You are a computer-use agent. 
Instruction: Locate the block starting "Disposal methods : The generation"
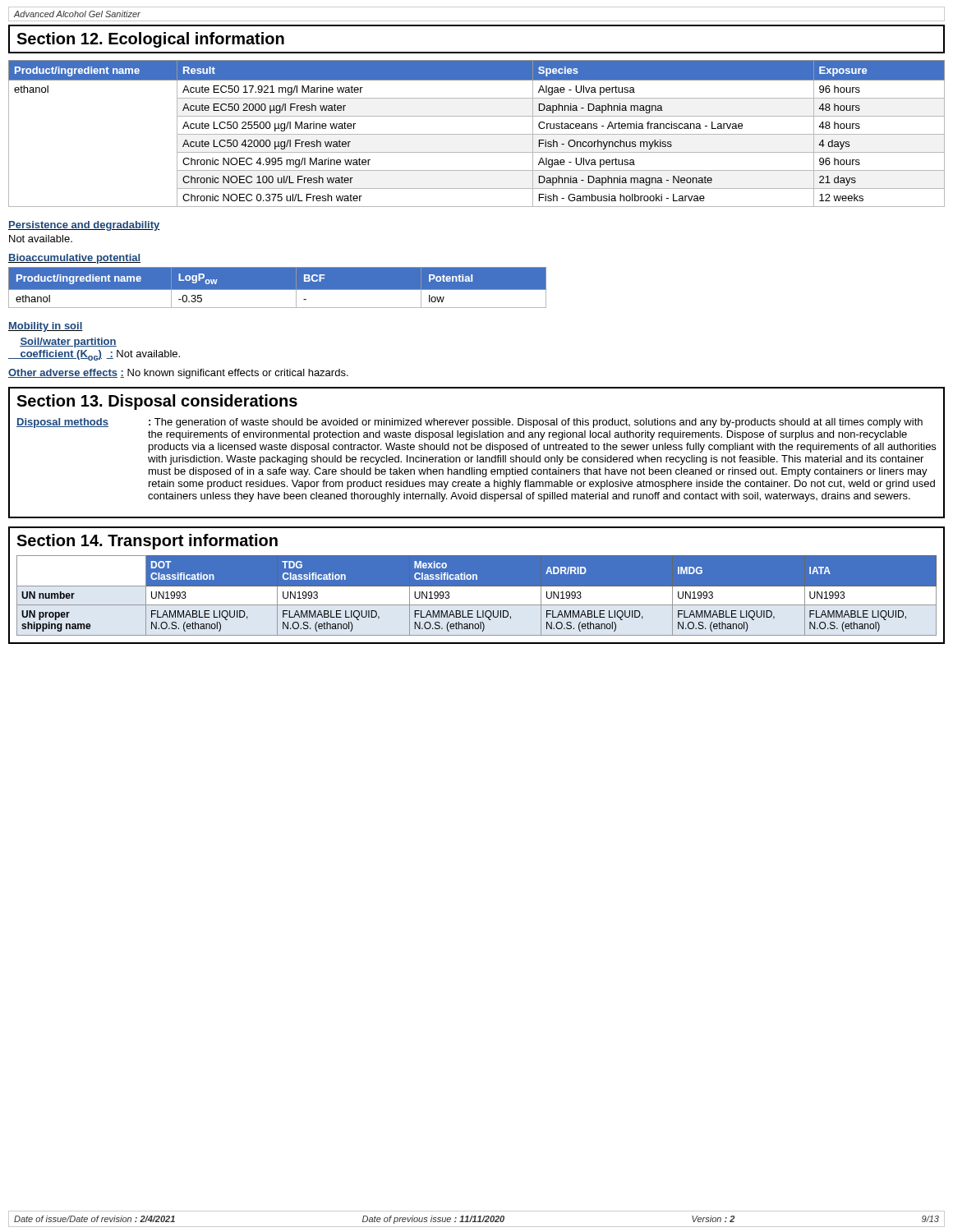pyautogui.click(x=476, y=459)
